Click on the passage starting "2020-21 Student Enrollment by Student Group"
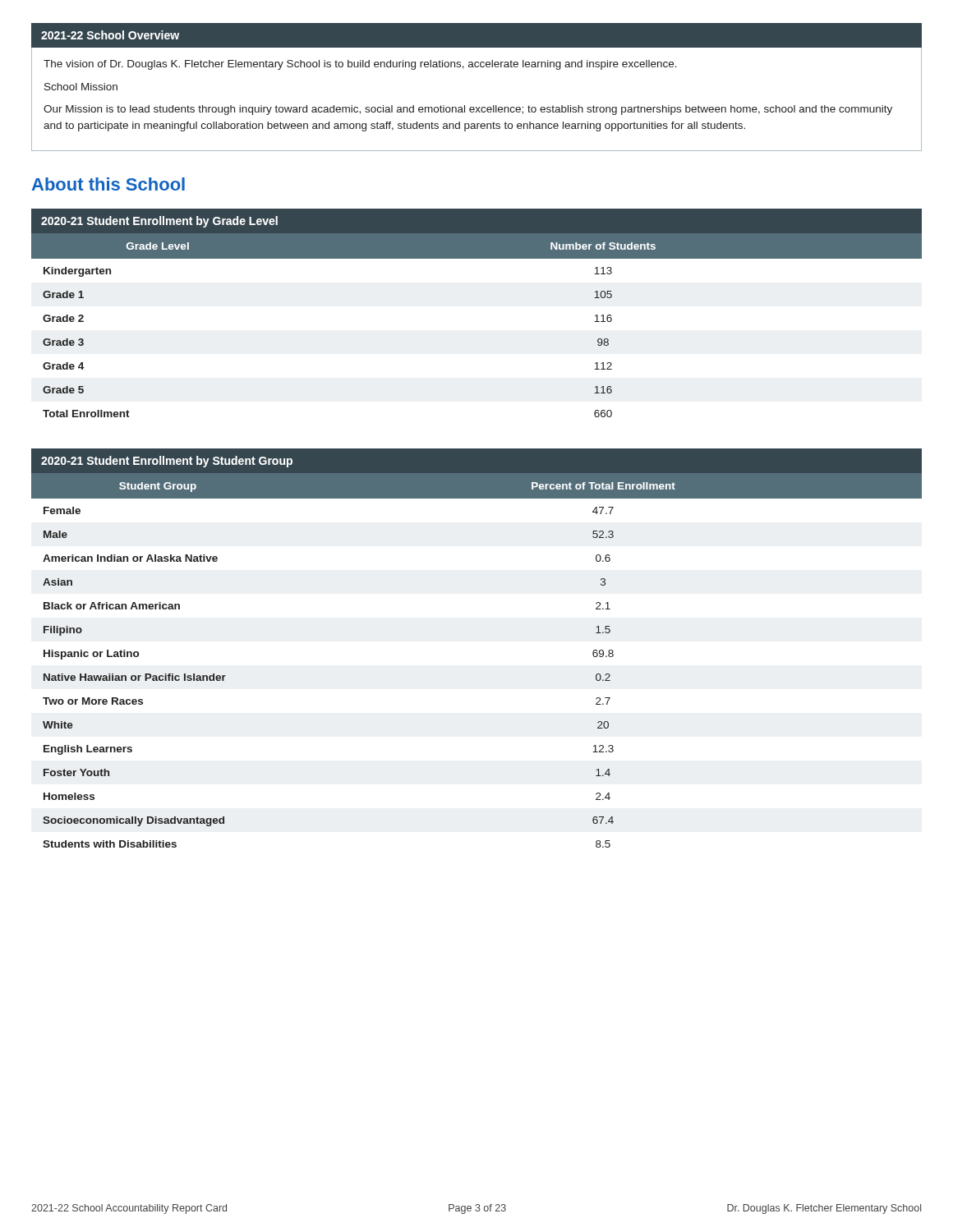 (x=167, y=461)
